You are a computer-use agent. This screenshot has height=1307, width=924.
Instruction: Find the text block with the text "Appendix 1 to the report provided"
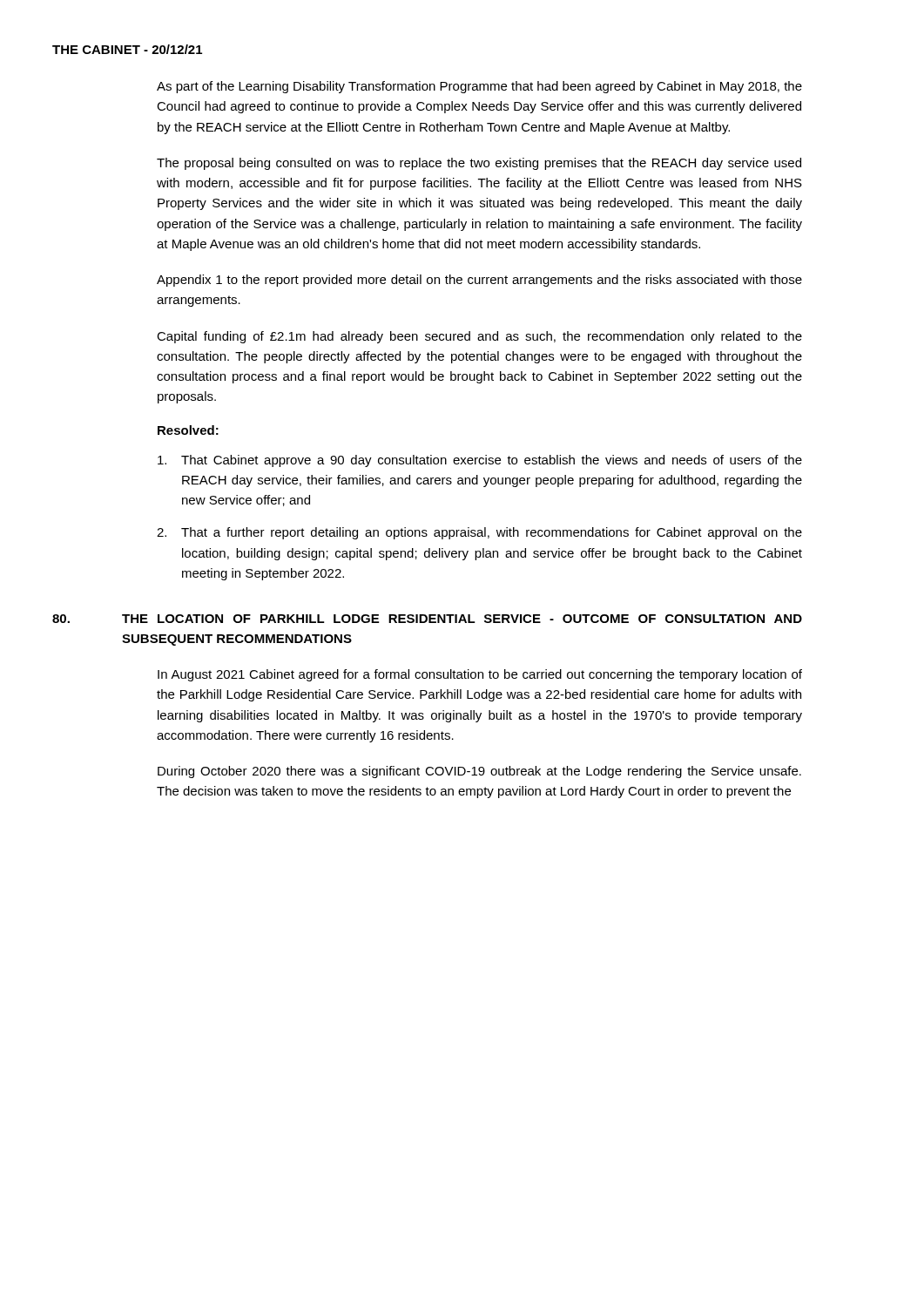(x=479, y=289)
